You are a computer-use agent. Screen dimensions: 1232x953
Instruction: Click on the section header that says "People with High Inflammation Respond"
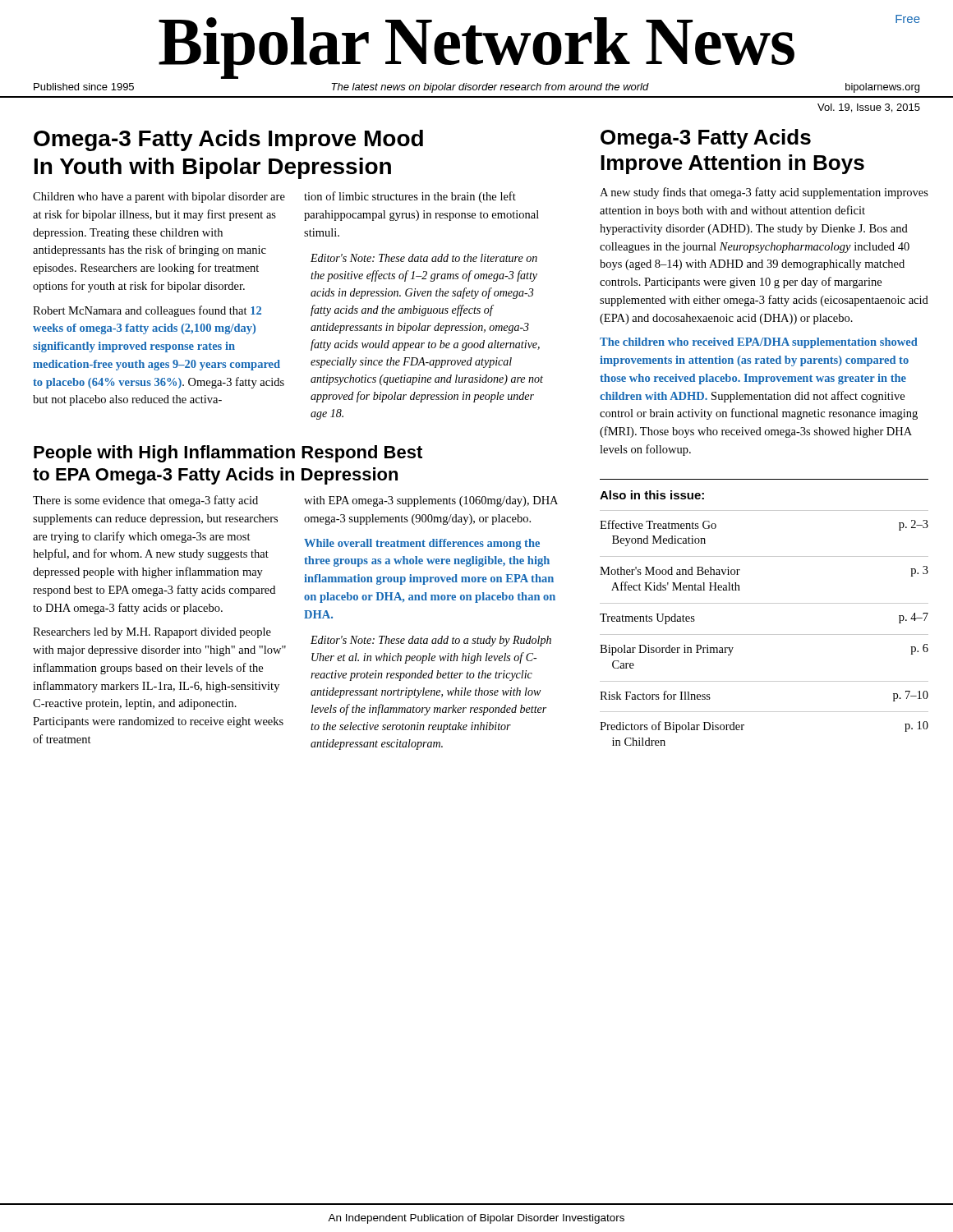tap(228, 463)
